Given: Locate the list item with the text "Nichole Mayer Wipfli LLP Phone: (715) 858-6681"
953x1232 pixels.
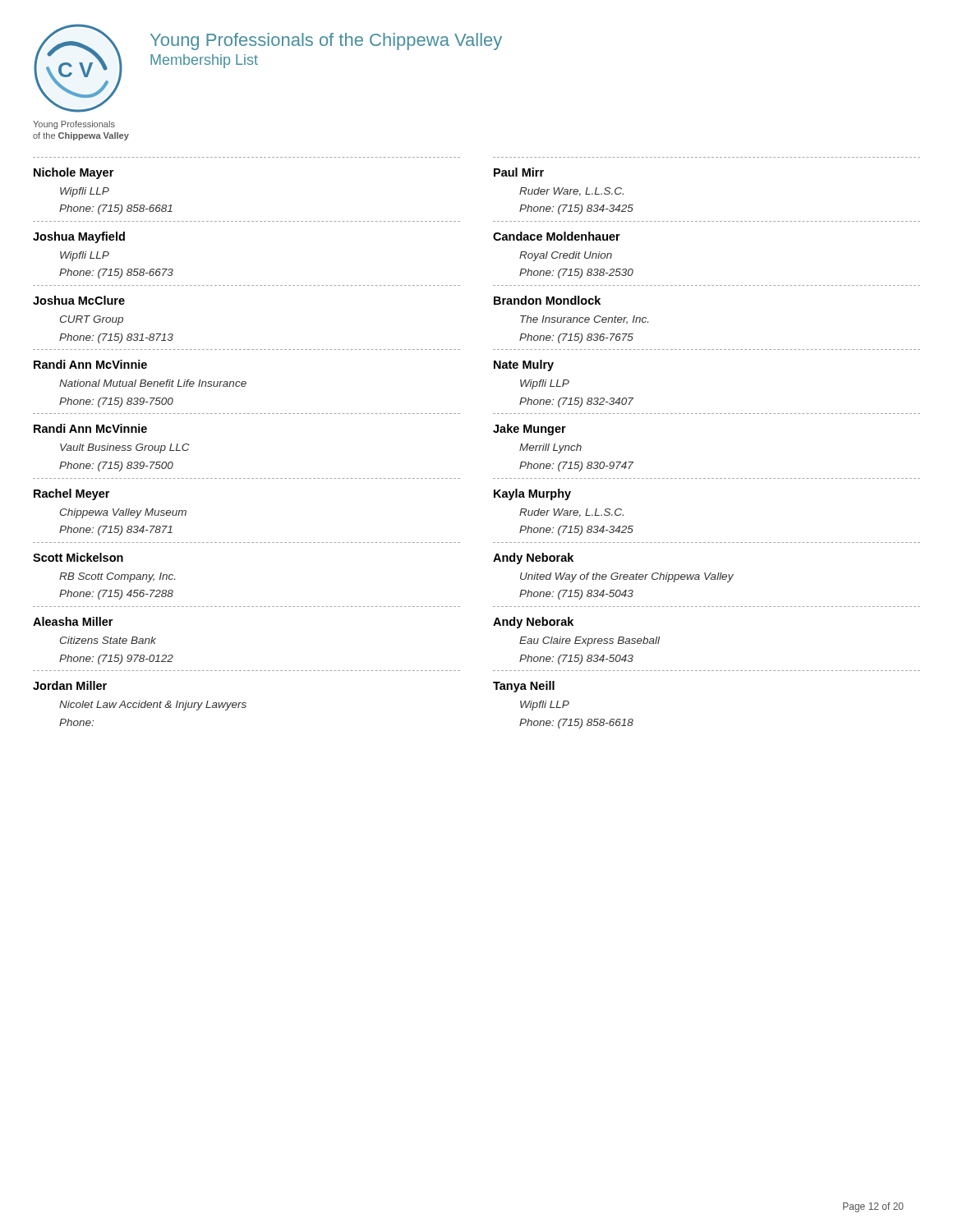Looking at the screenshot, I should pos(74,173).
